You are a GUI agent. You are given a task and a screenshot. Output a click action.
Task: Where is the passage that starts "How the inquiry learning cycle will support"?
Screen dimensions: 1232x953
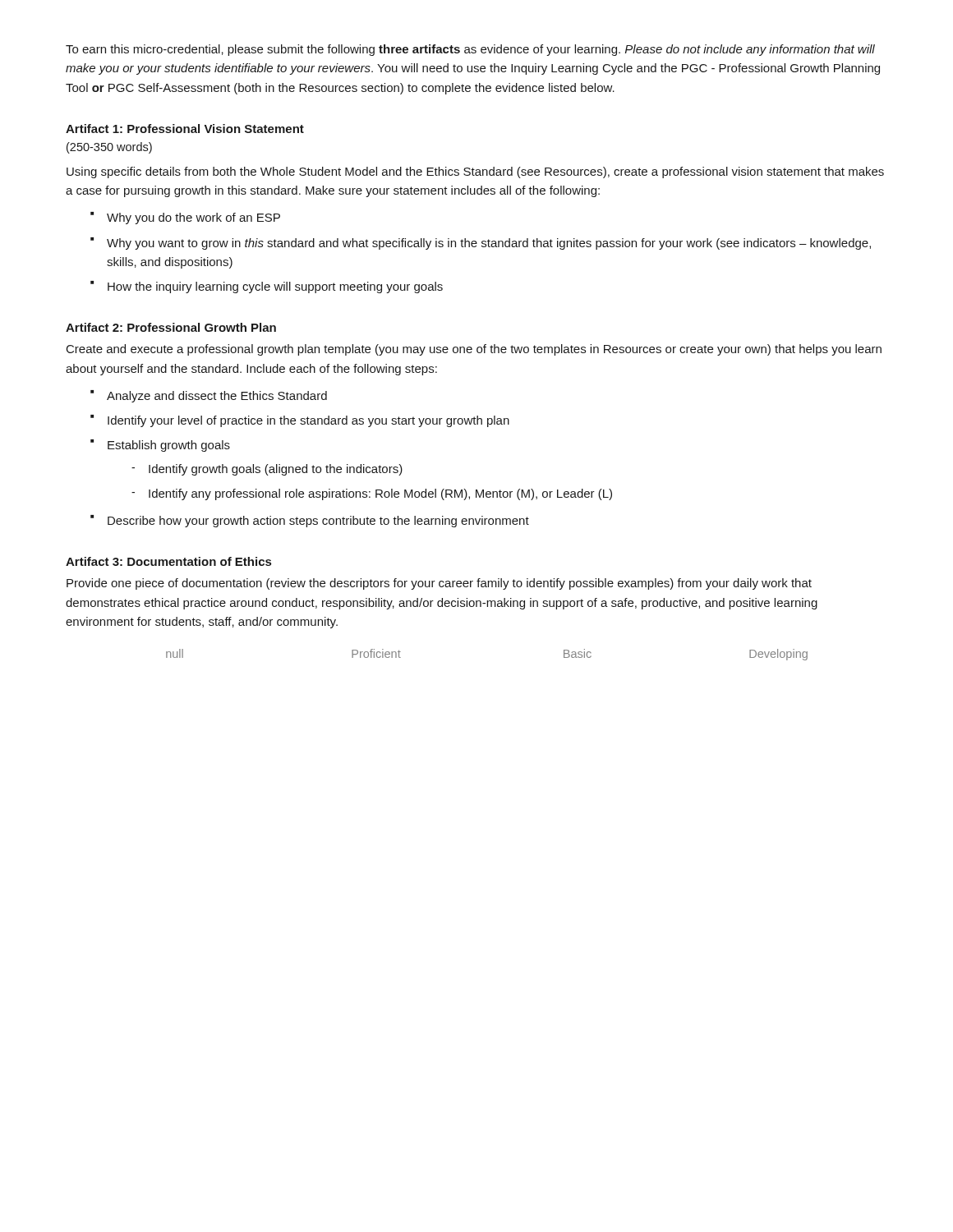(275, 286)
